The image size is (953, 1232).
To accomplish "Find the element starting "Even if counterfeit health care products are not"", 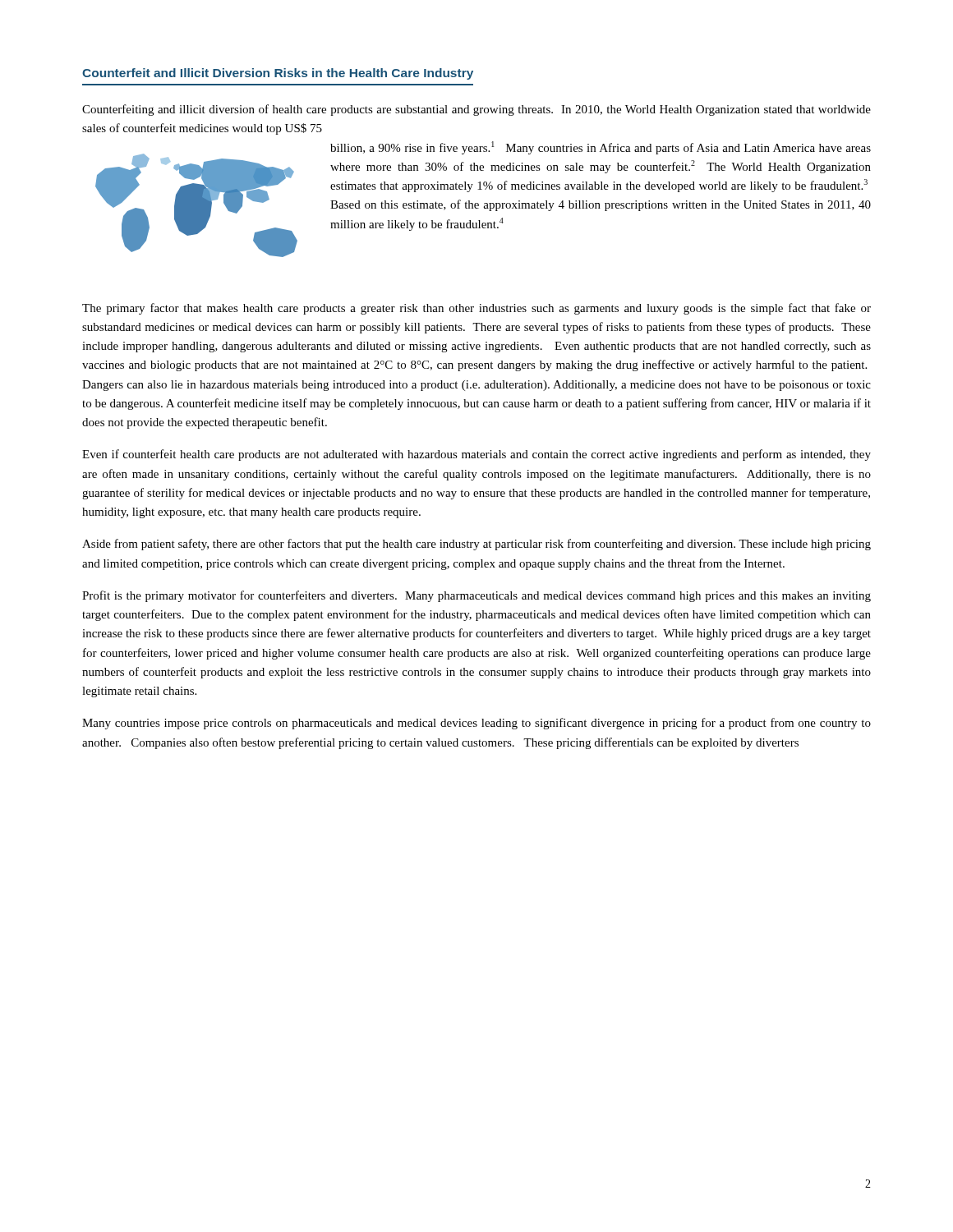I will [476, 483].
